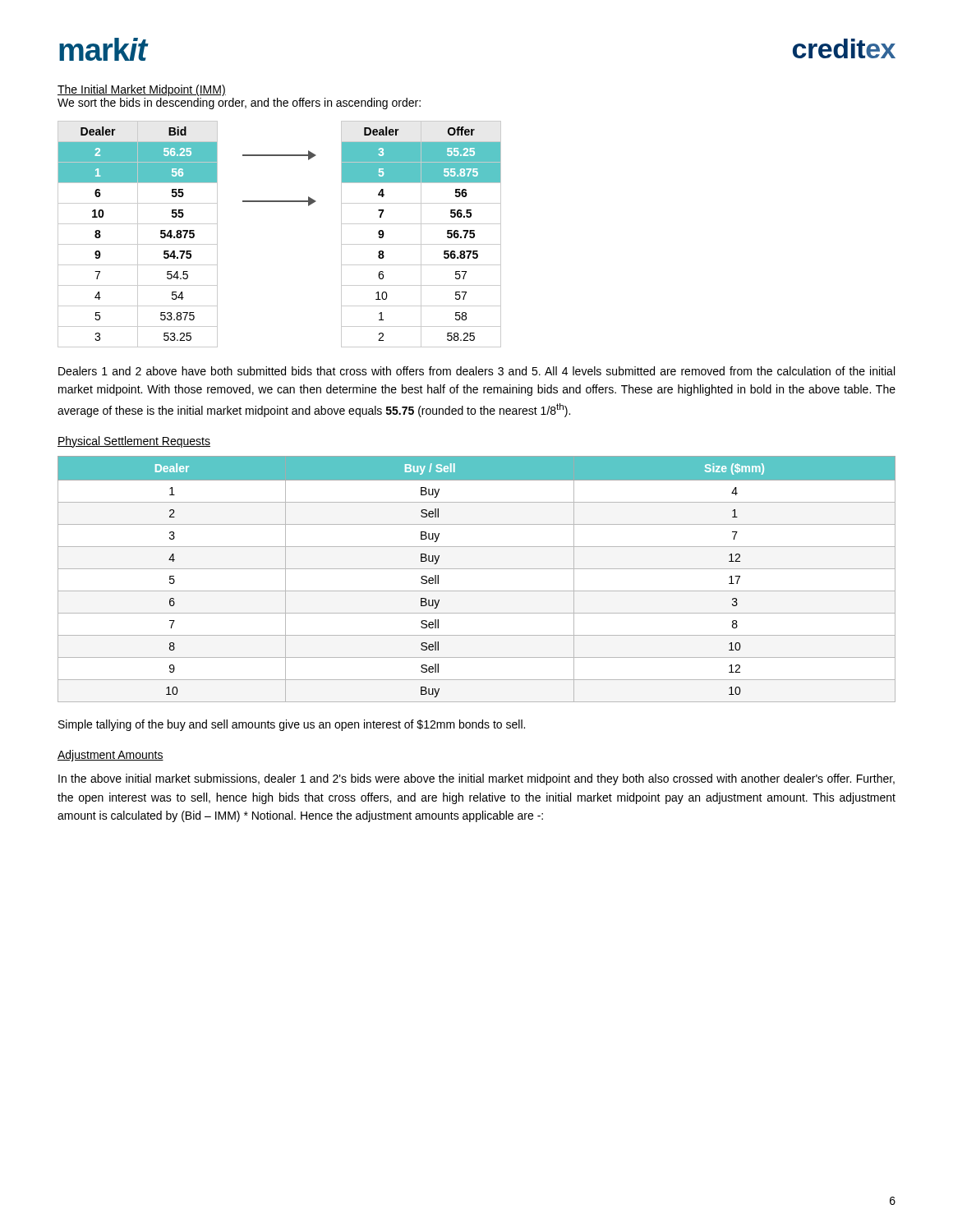The image size is (953, 1232).
Task: Where is the passage that starts "We sort the bids"?
Action: (239, 103)
